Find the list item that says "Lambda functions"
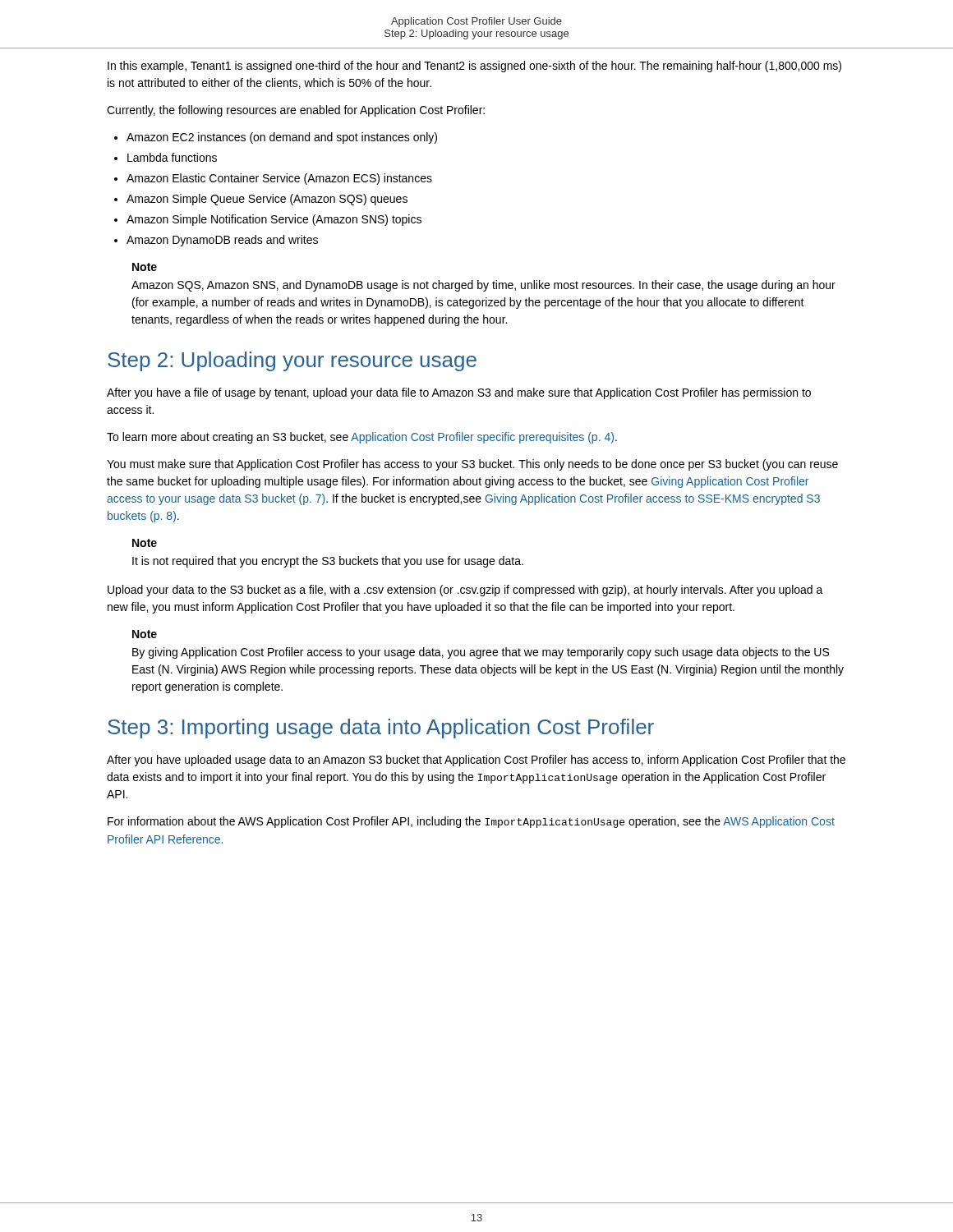Screen dimensions: 1232x953 click(166, 157)
